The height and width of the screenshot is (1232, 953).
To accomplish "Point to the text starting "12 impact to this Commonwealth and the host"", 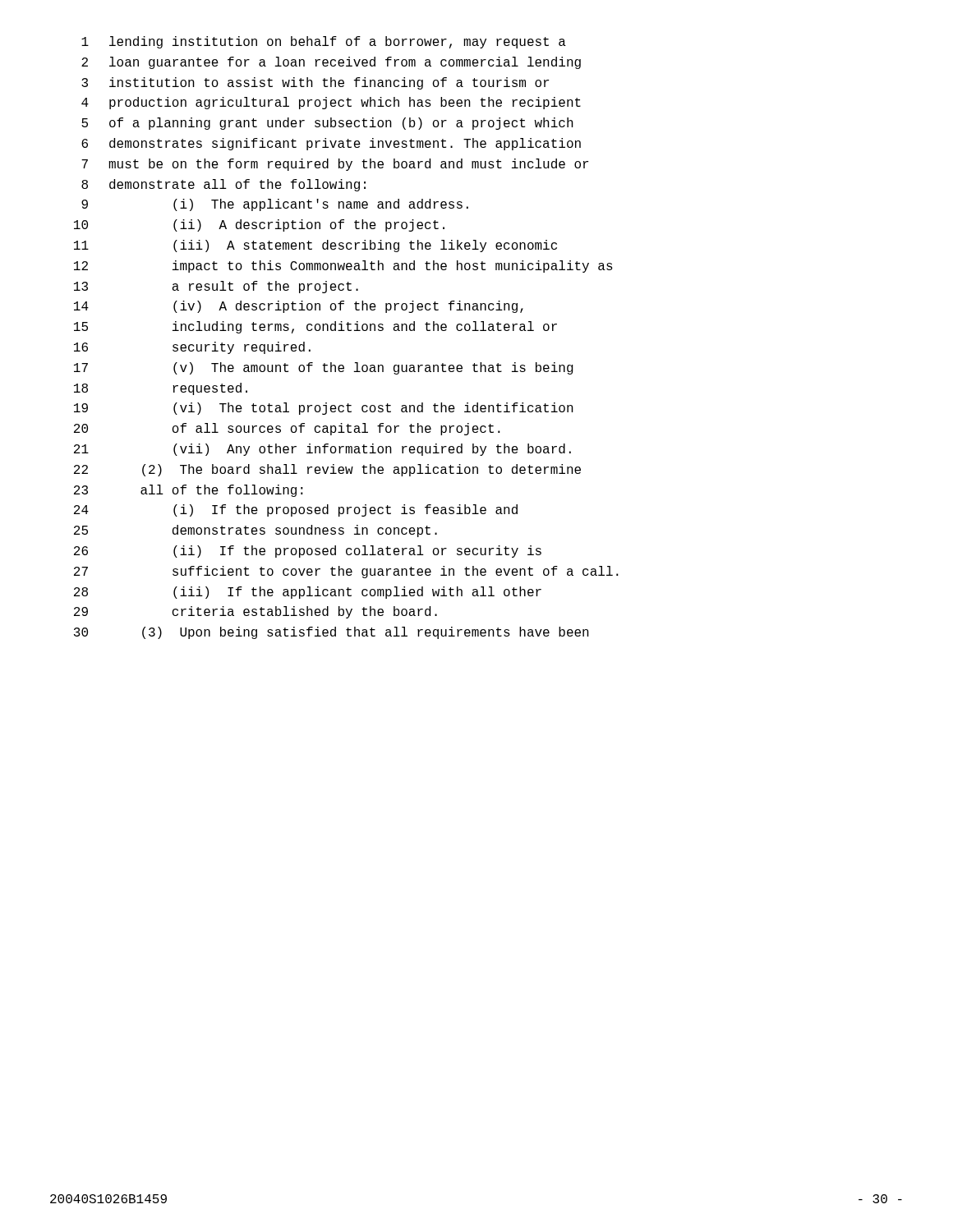I will (x=331, y=267).
